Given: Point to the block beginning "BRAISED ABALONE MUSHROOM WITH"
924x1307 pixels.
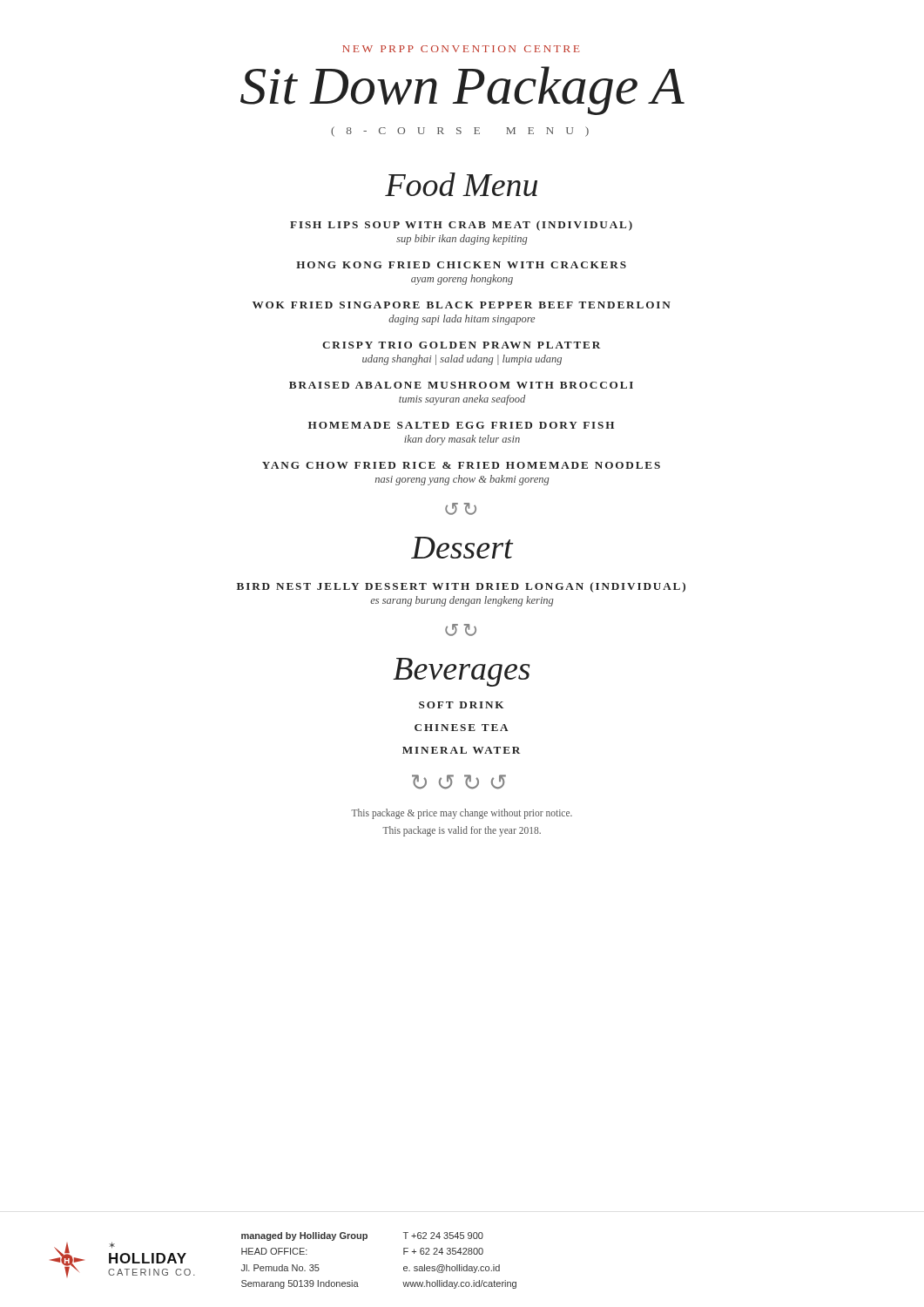Looking at the screenshot, I should (x=462, y=392).
